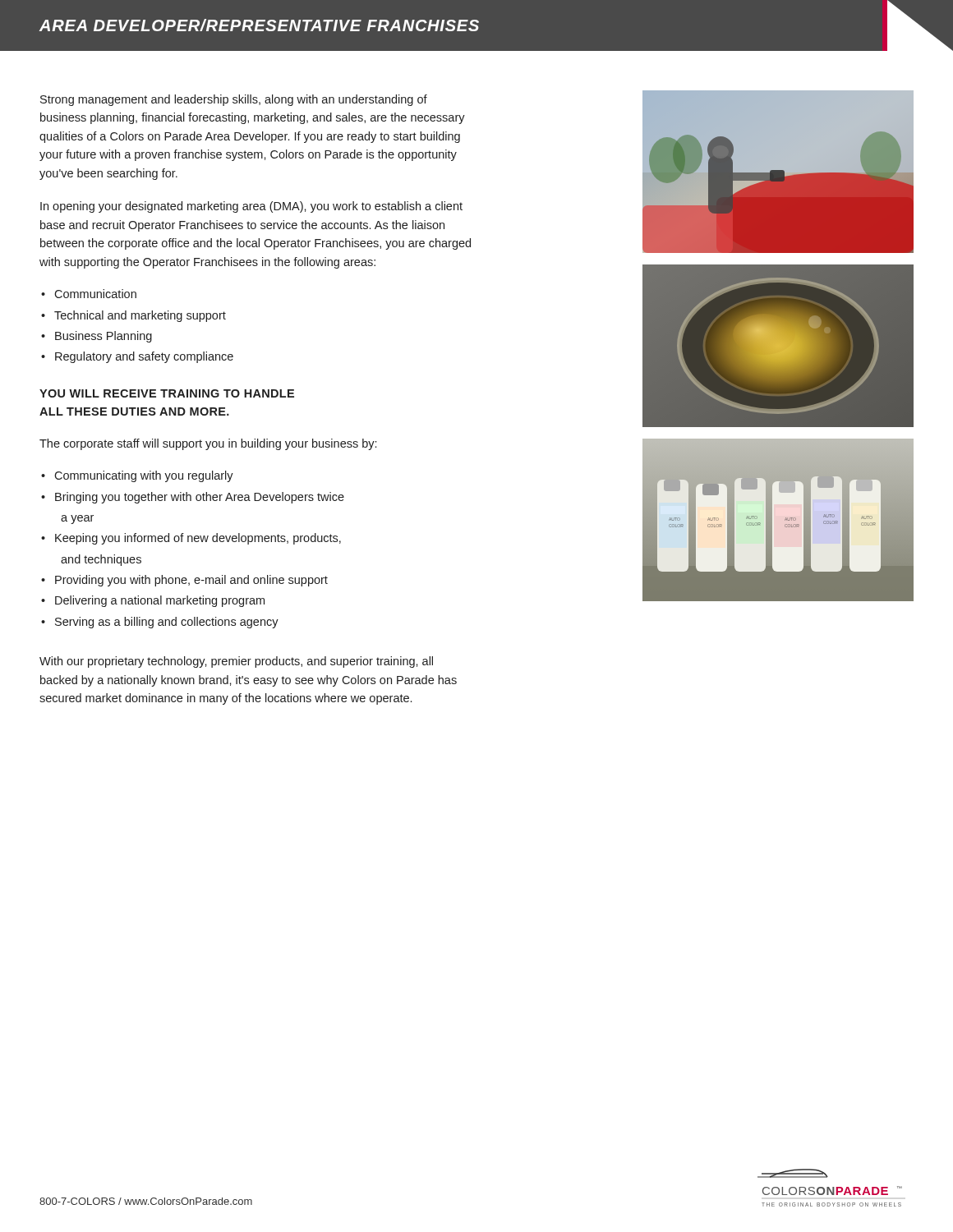Click on the passage starting "• Technical and marketing support"

pyautogui.click(x=133, y=316)
